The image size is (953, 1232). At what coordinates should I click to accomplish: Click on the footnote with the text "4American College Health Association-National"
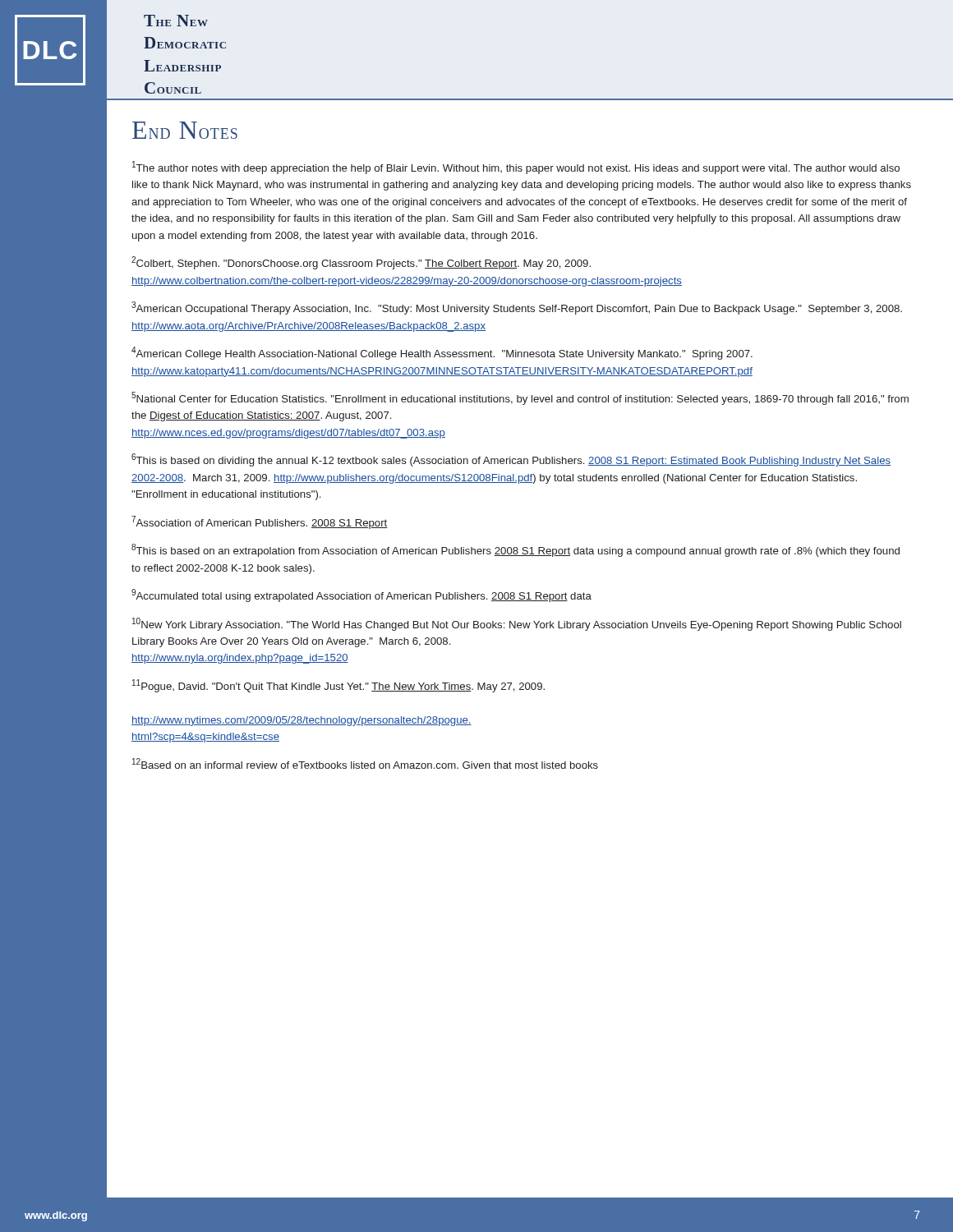442,361
